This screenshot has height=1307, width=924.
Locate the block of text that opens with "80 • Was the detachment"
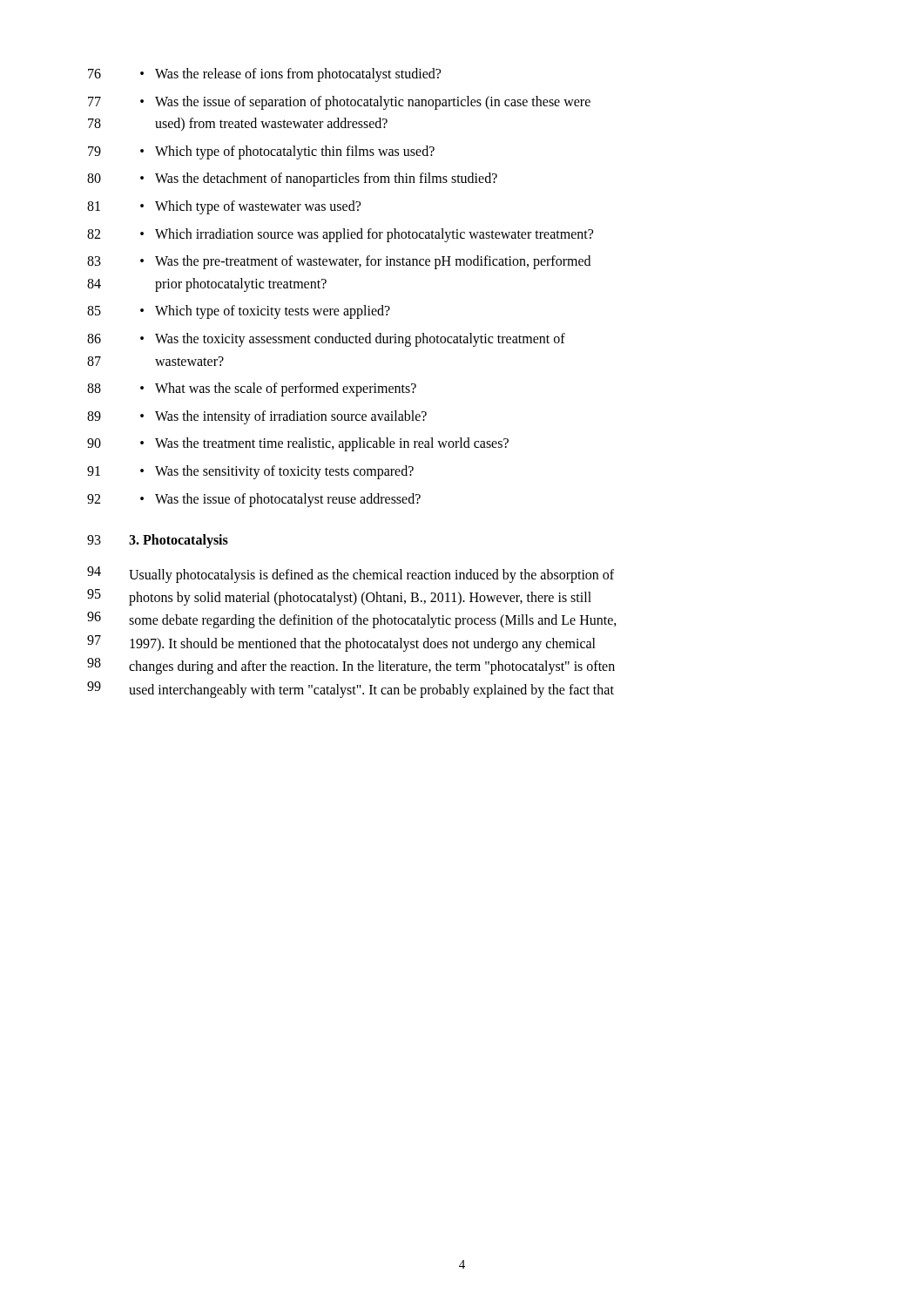click(x=462, y=179)
